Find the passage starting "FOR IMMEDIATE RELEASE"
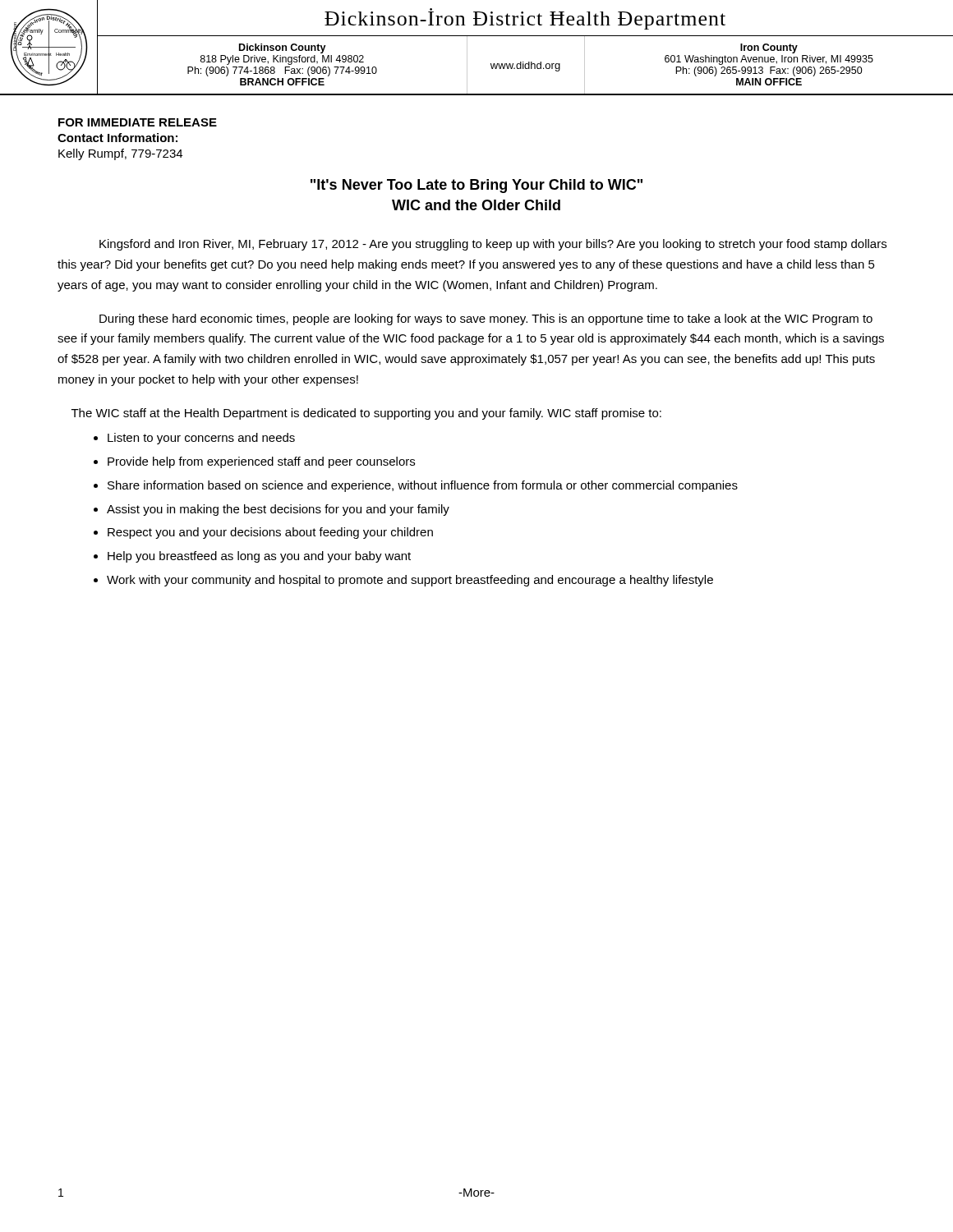 click(138, 122)
